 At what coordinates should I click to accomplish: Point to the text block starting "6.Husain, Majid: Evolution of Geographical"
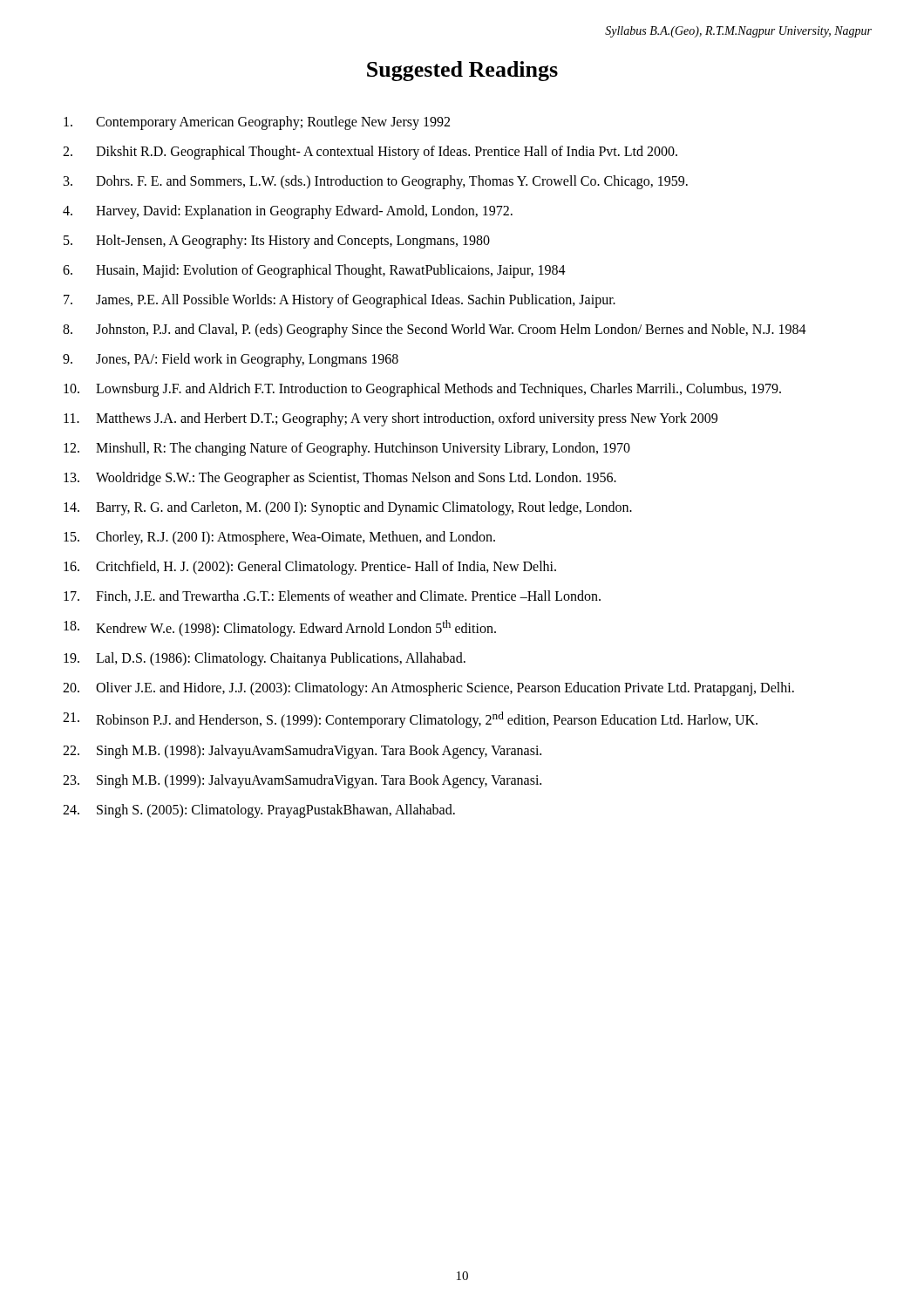460,270
